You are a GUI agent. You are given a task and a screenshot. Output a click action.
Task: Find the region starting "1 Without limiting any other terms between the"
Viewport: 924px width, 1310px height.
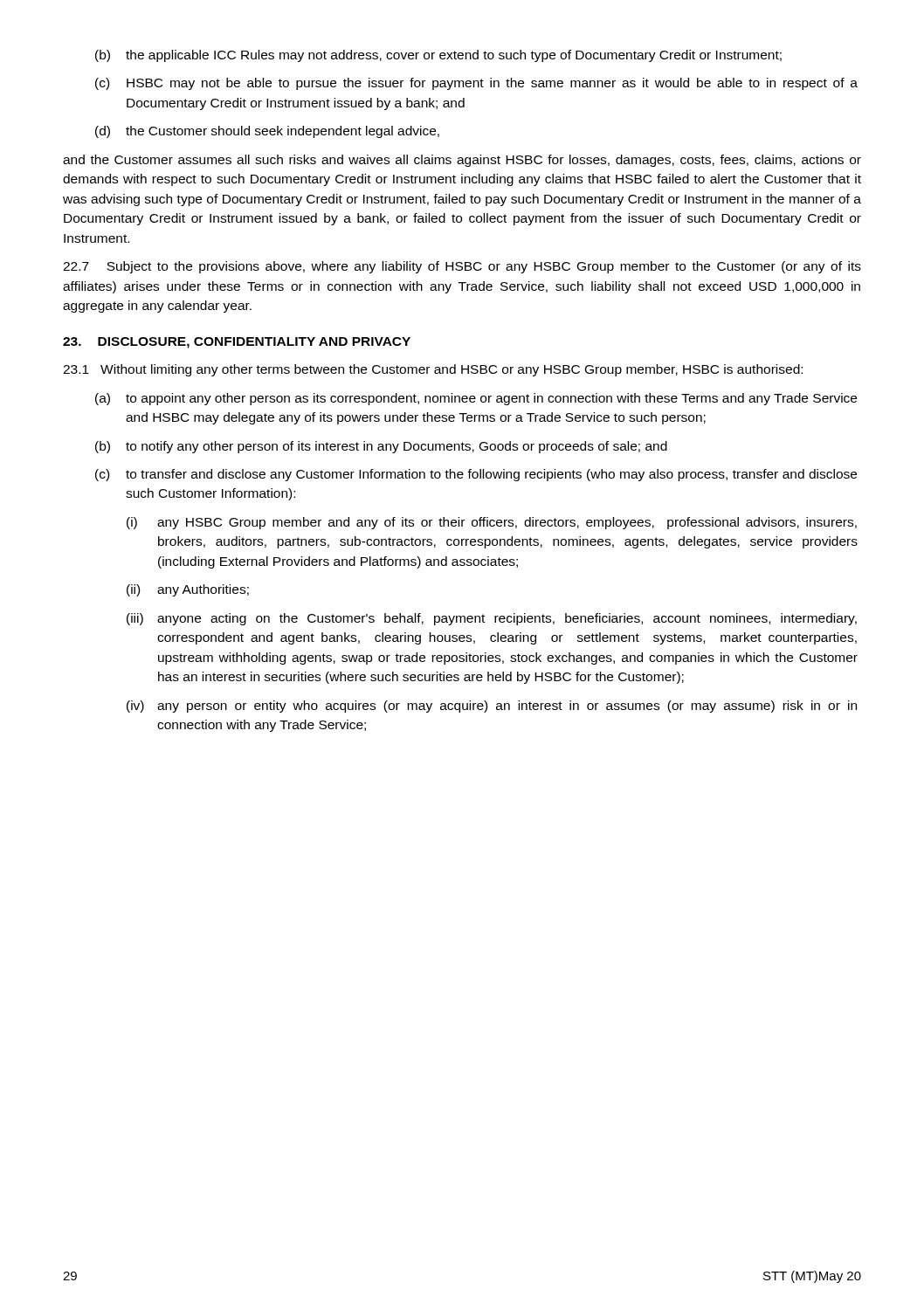(x=433, y=369)
